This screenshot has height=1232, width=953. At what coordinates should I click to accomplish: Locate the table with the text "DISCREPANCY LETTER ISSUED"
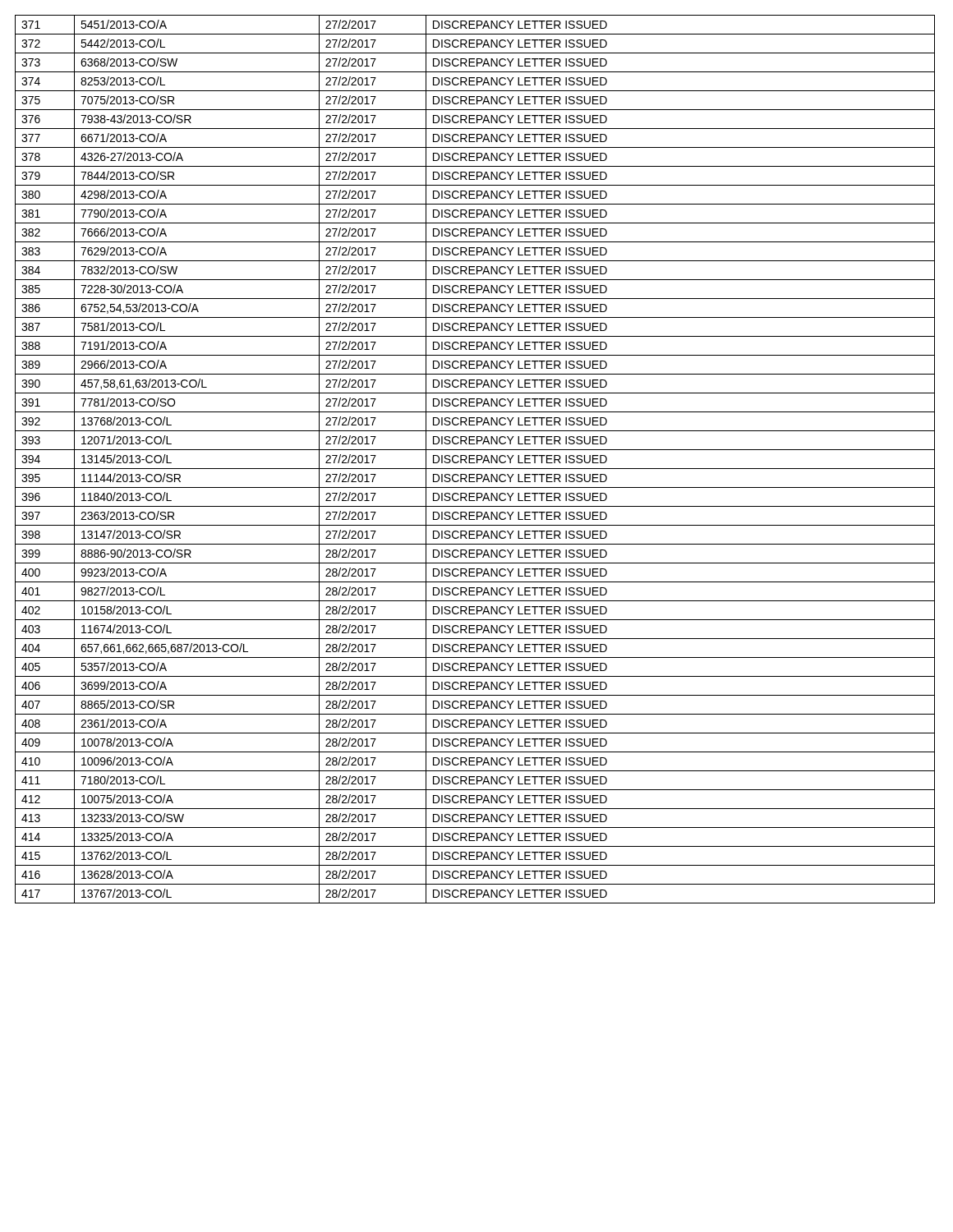tap(476, 459)
